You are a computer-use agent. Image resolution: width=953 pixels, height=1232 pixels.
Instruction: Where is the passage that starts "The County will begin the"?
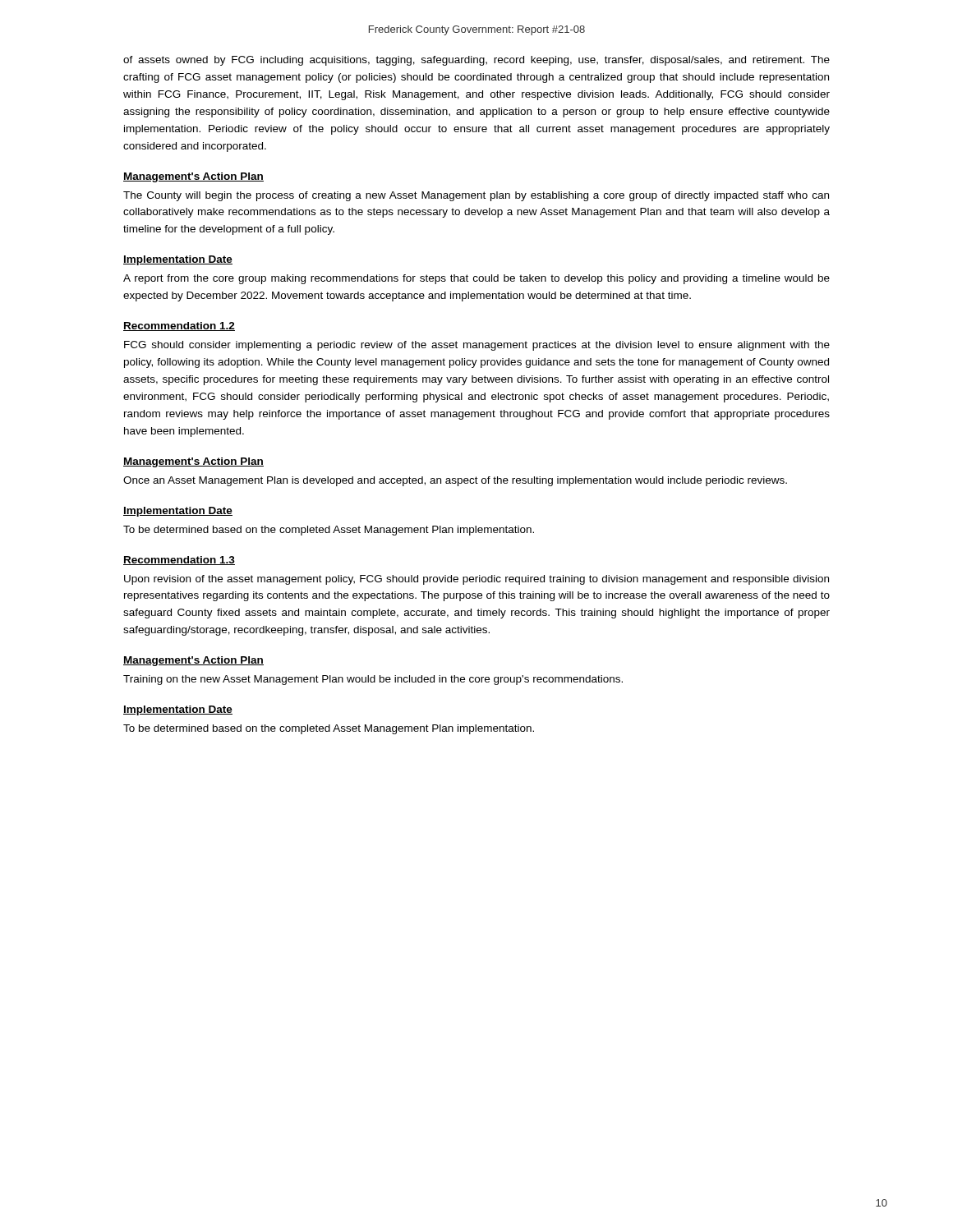(x=476, y=212)
